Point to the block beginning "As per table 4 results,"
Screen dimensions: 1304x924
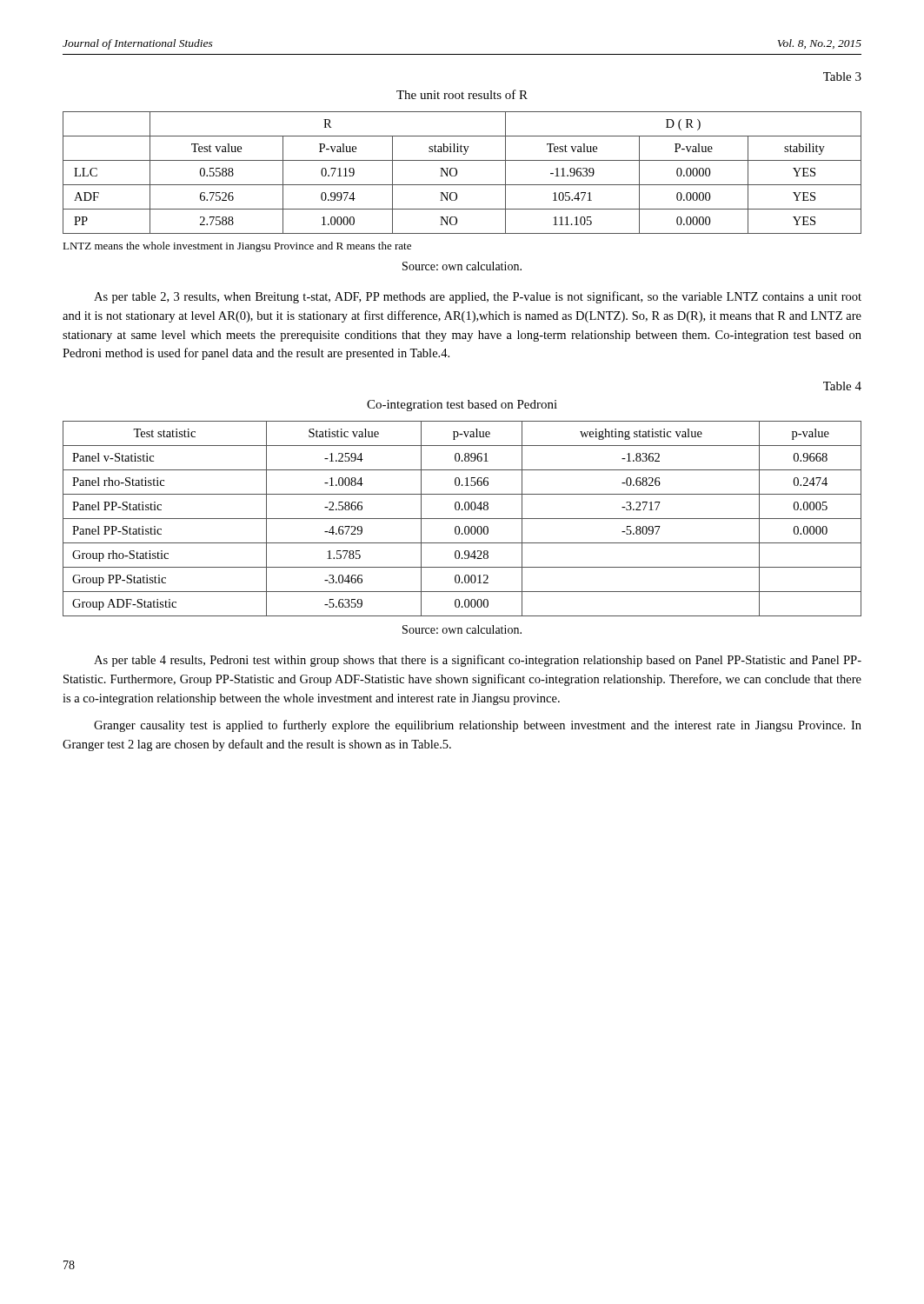pyautogui.click(x=462, y=679)
